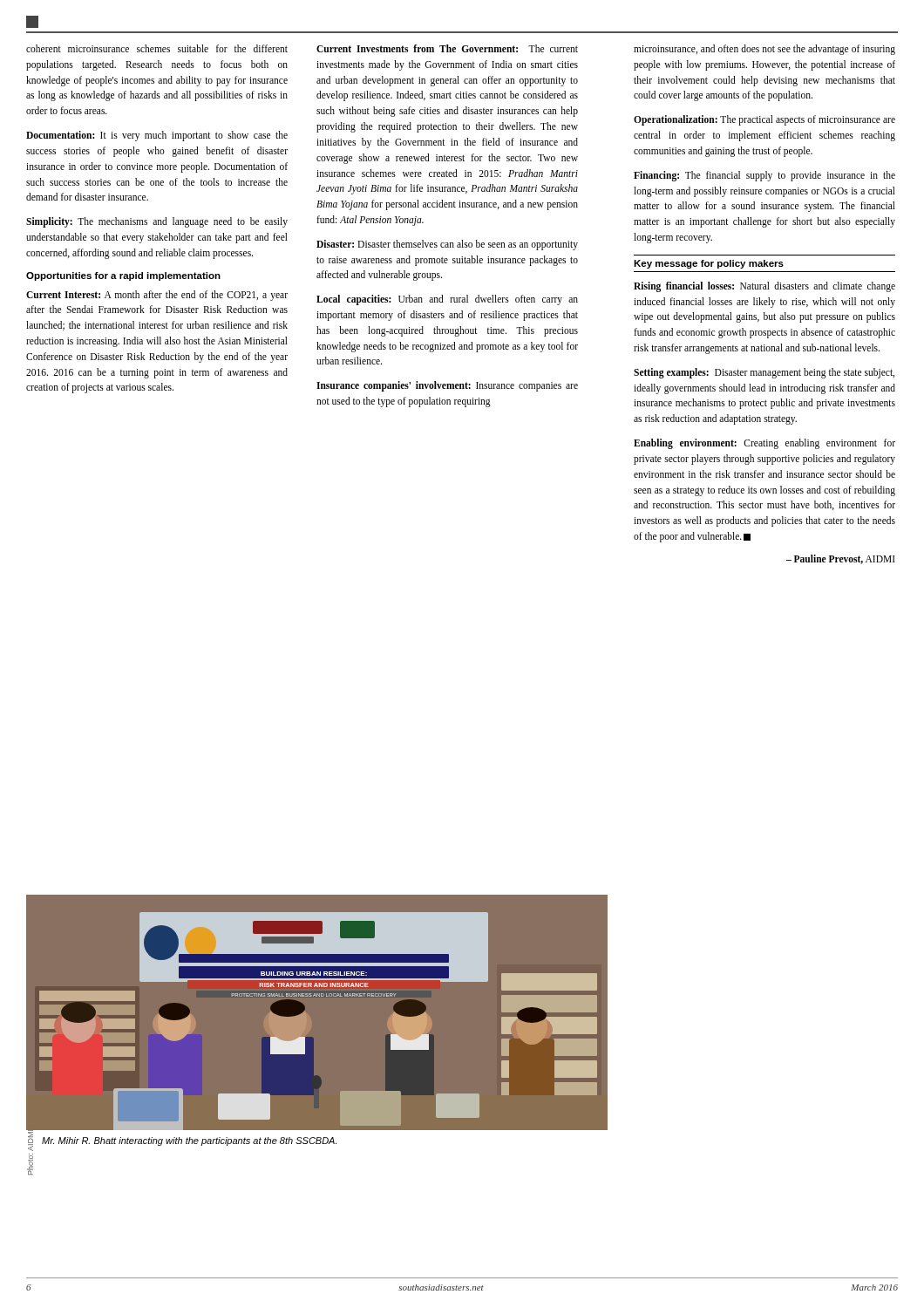Locate the text block that reads "Disaster: Disaster themselves"
The image size is (924, 1308).
pos(447,259)
